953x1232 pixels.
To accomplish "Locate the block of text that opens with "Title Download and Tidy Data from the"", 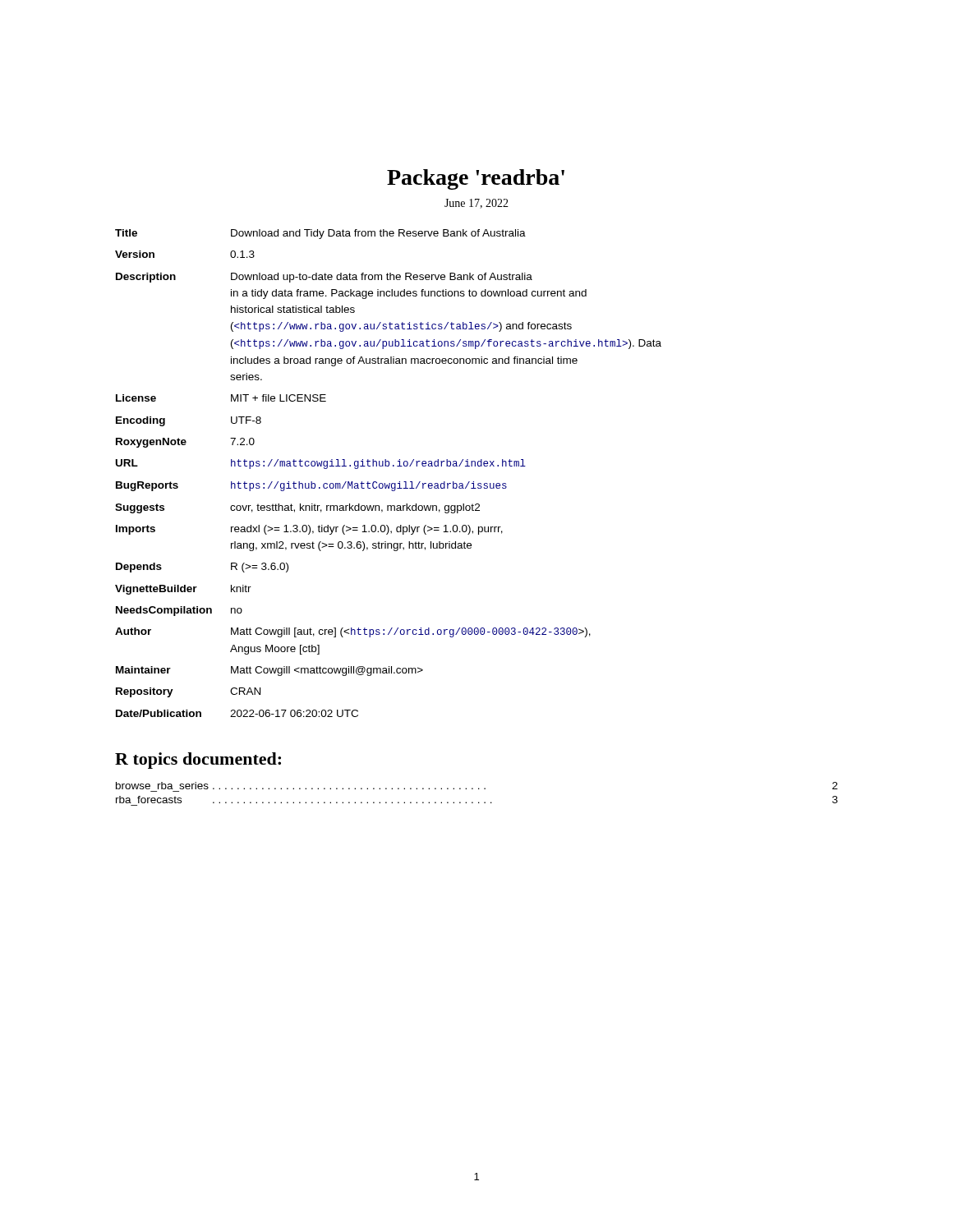I will click(x=476, y=233).
